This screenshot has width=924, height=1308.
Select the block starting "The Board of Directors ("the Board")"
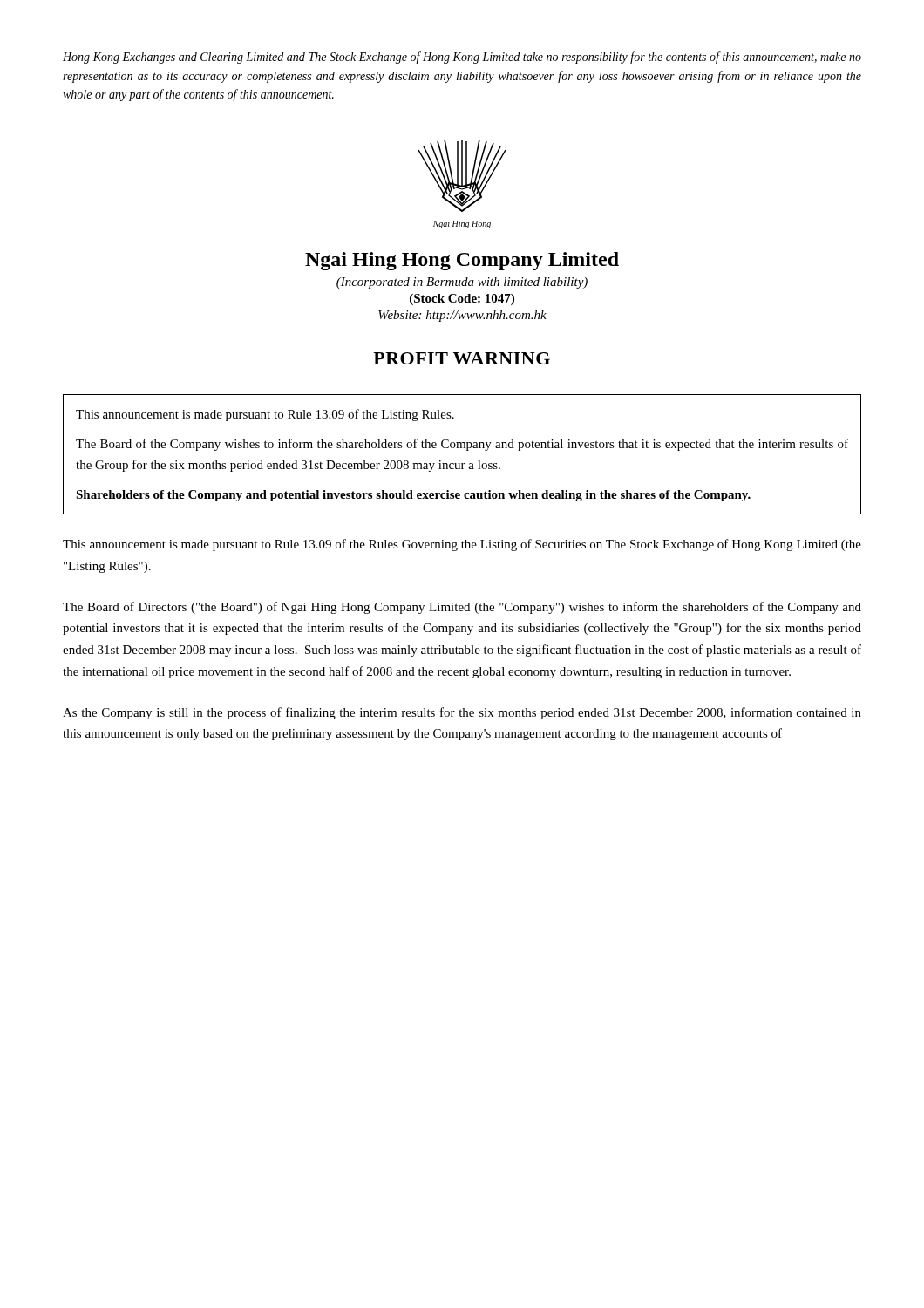coord(462,639)
